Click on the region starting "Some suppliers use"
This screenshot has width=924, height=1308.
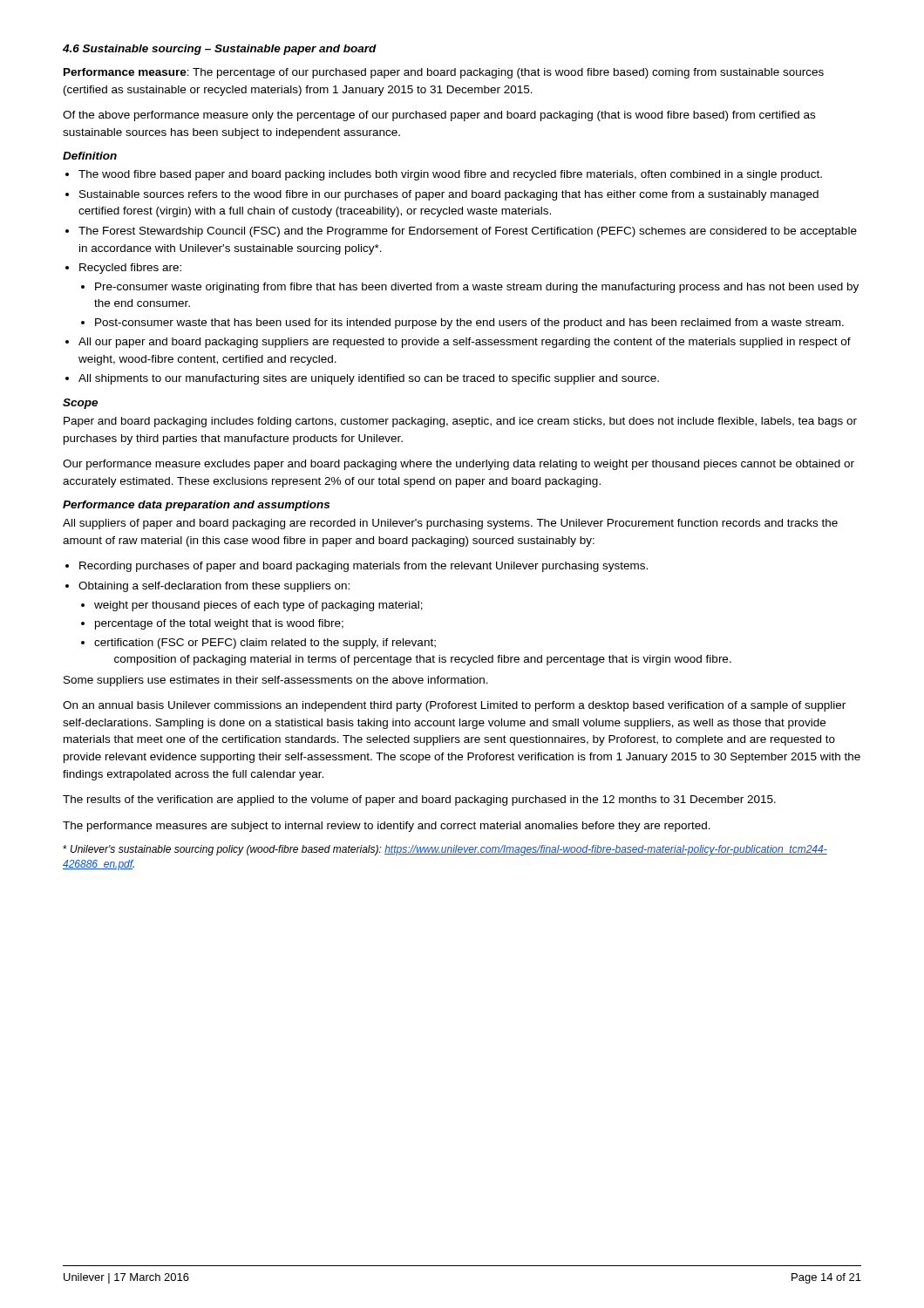pos(276,680)
